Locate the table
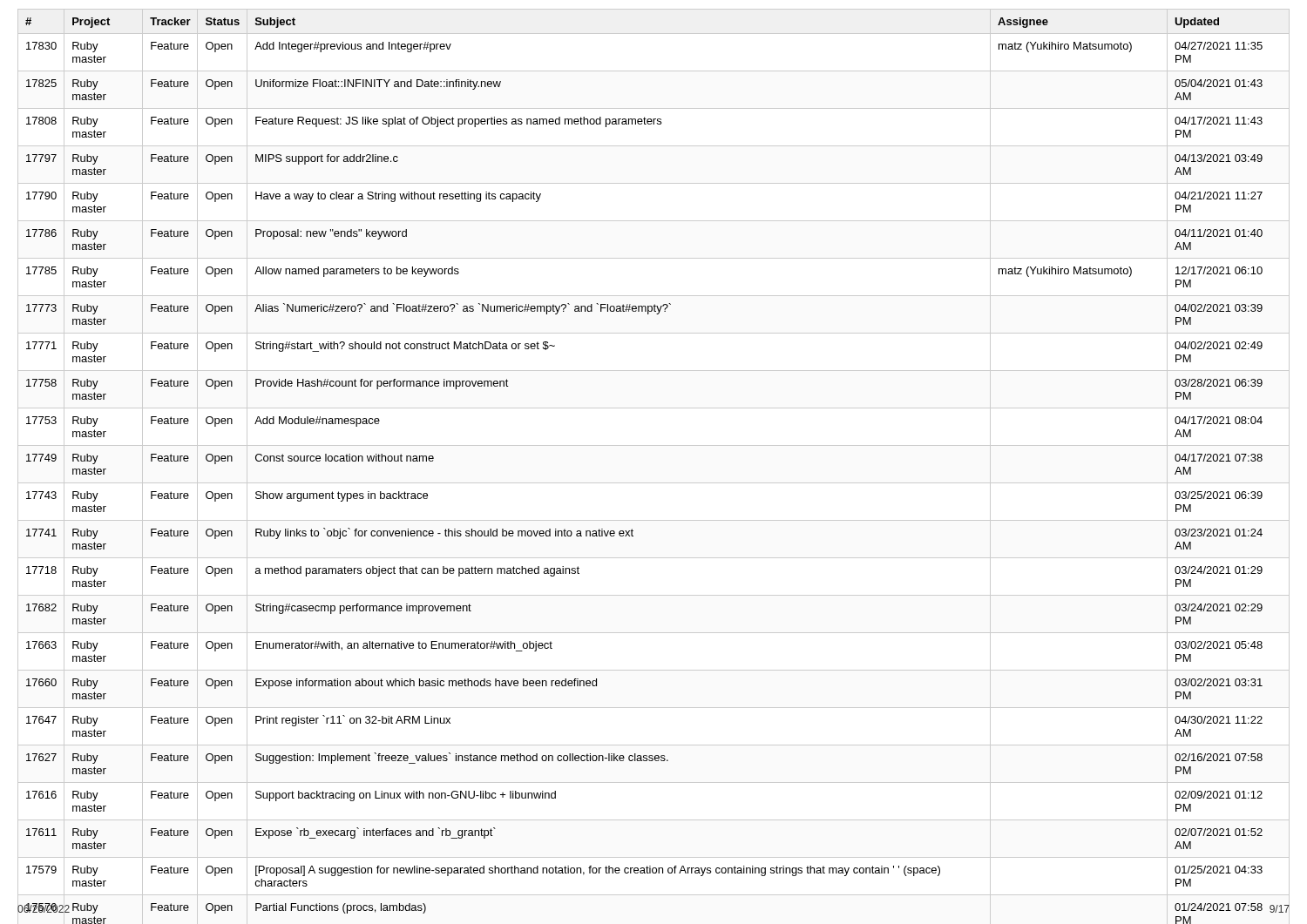Screen dimensions: 924x1307 [x=654, y=466]
